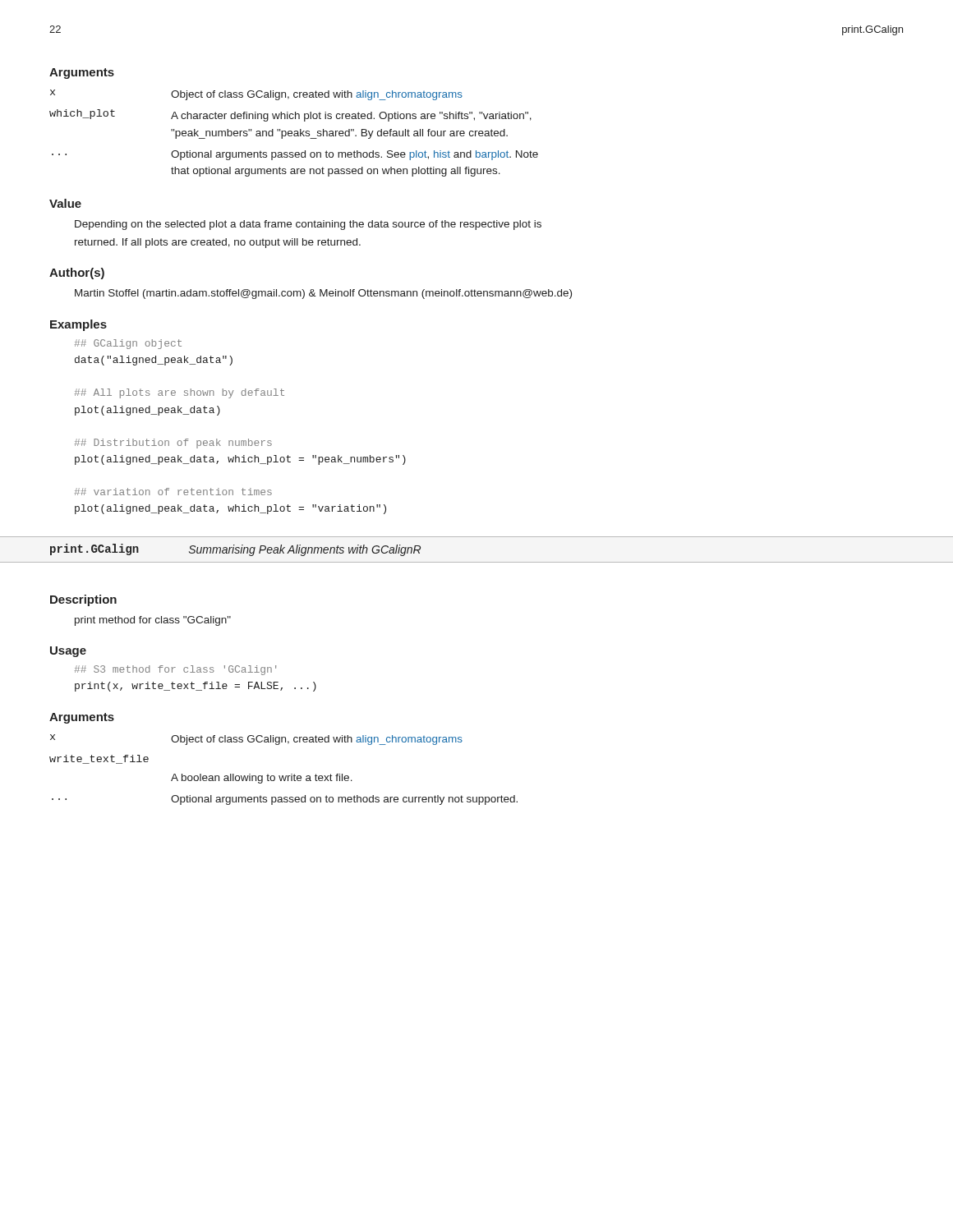The height and width of the screenshot is (1232, 953).
Task: Select the table that reads "A character defining"
Action: pos(476,133)
